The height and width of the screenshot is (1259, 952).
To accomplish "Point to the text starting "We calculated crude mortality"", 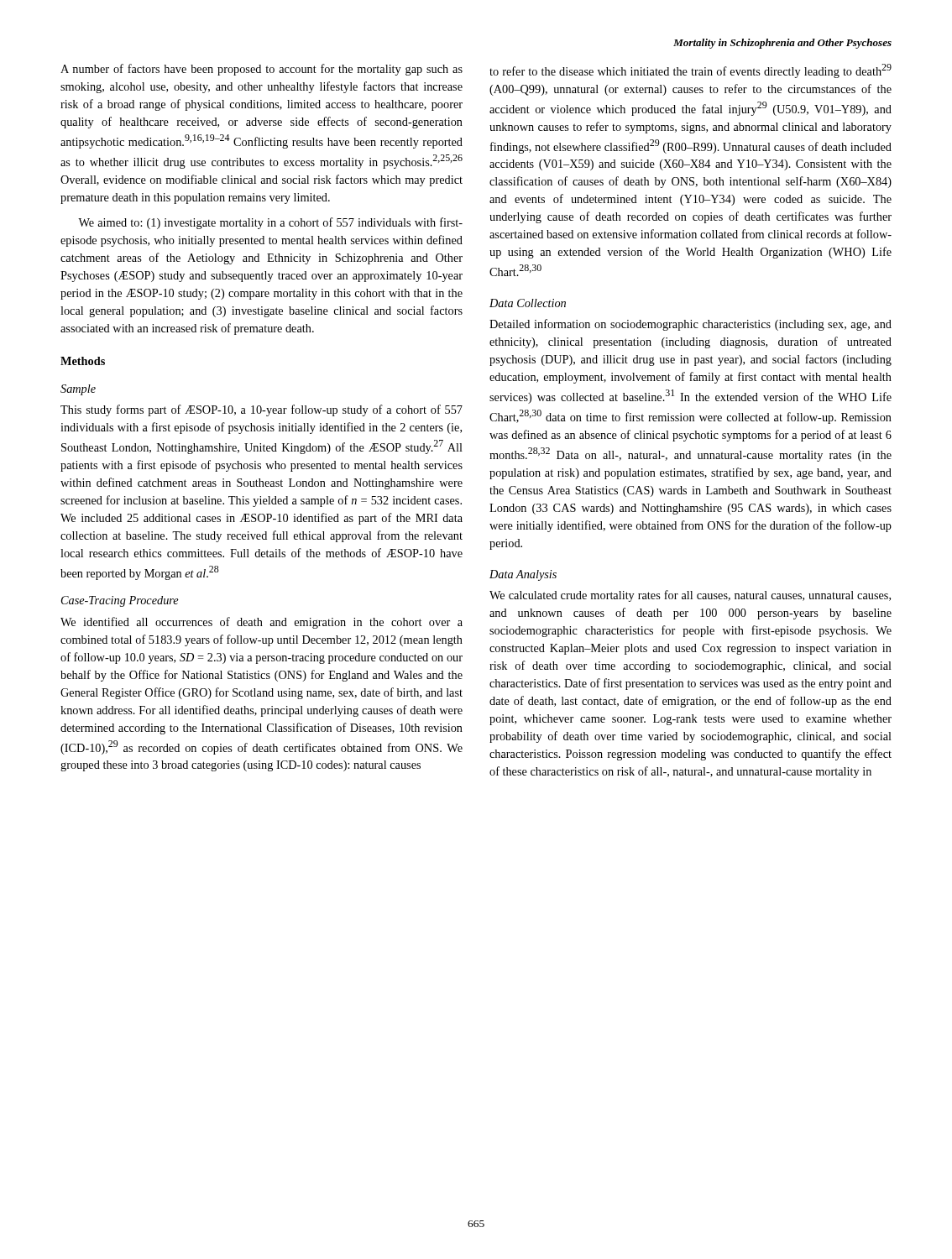I will [690, 684].
